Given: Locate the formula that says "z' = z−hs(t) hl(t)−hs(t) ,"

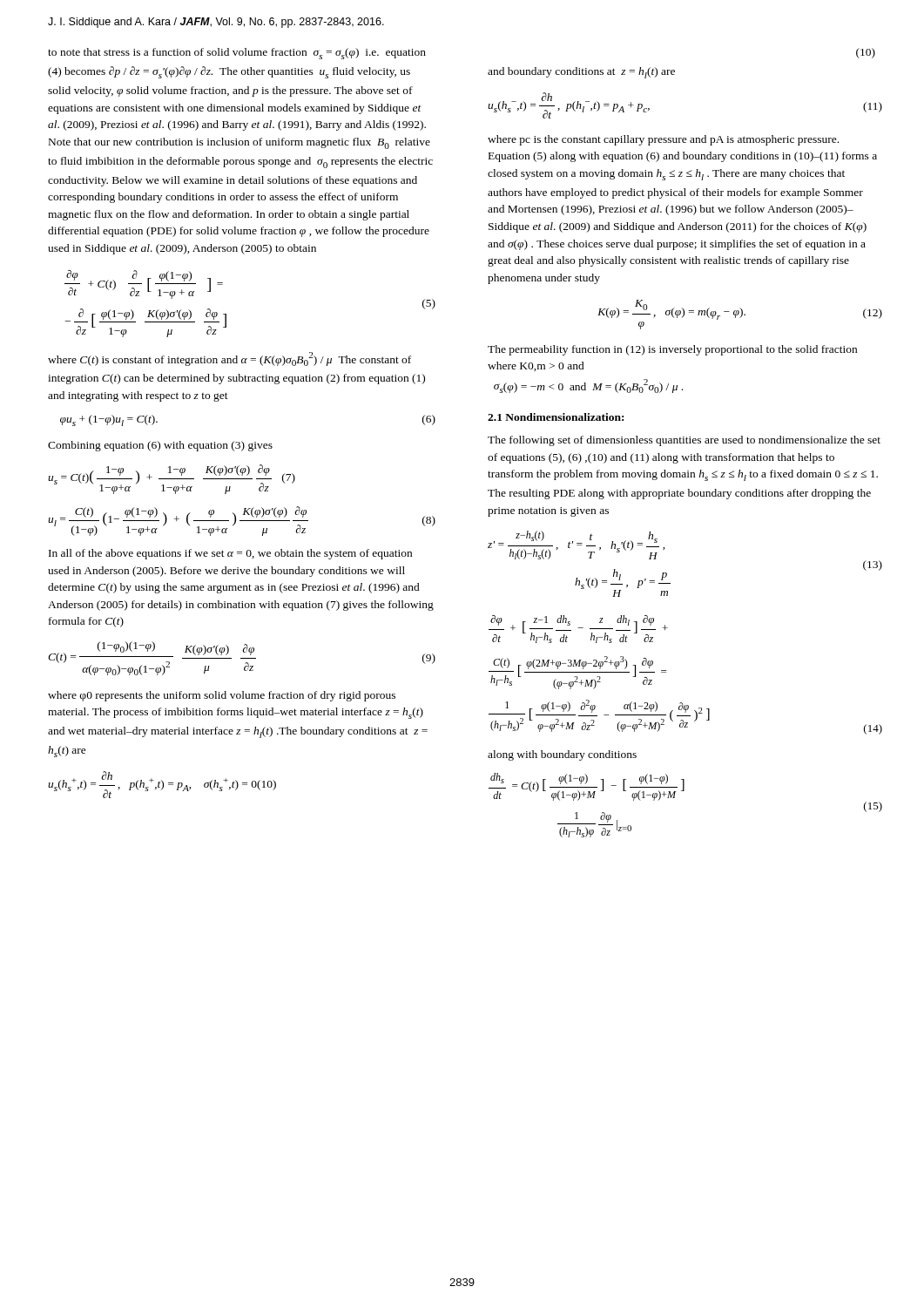Looking at the screenshot, I should [685, 563].
